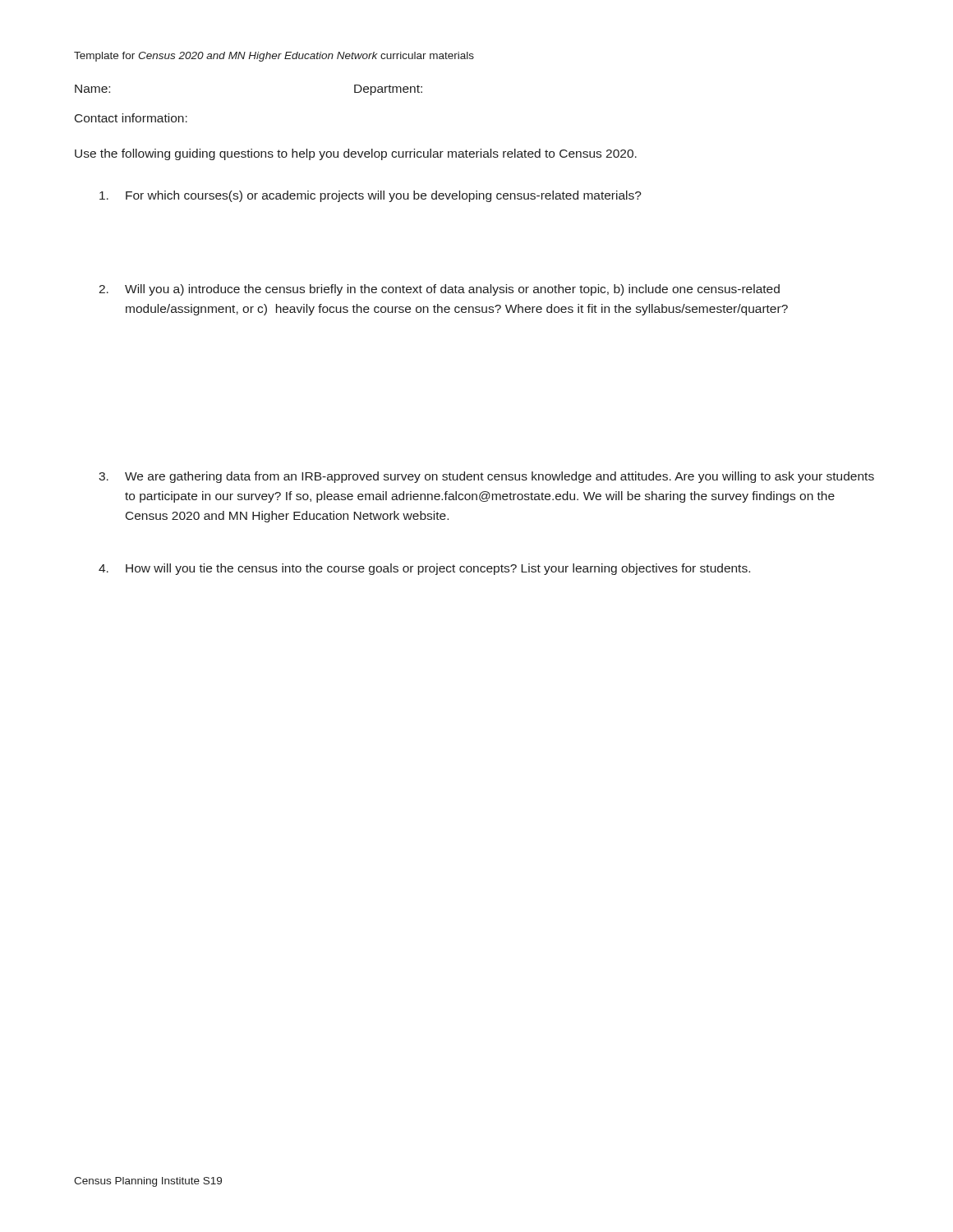The height and width of the screenshot is (1232, 953).
Task: Find the element starting "Use the following guiding questions"
Action: coord(356,153)
